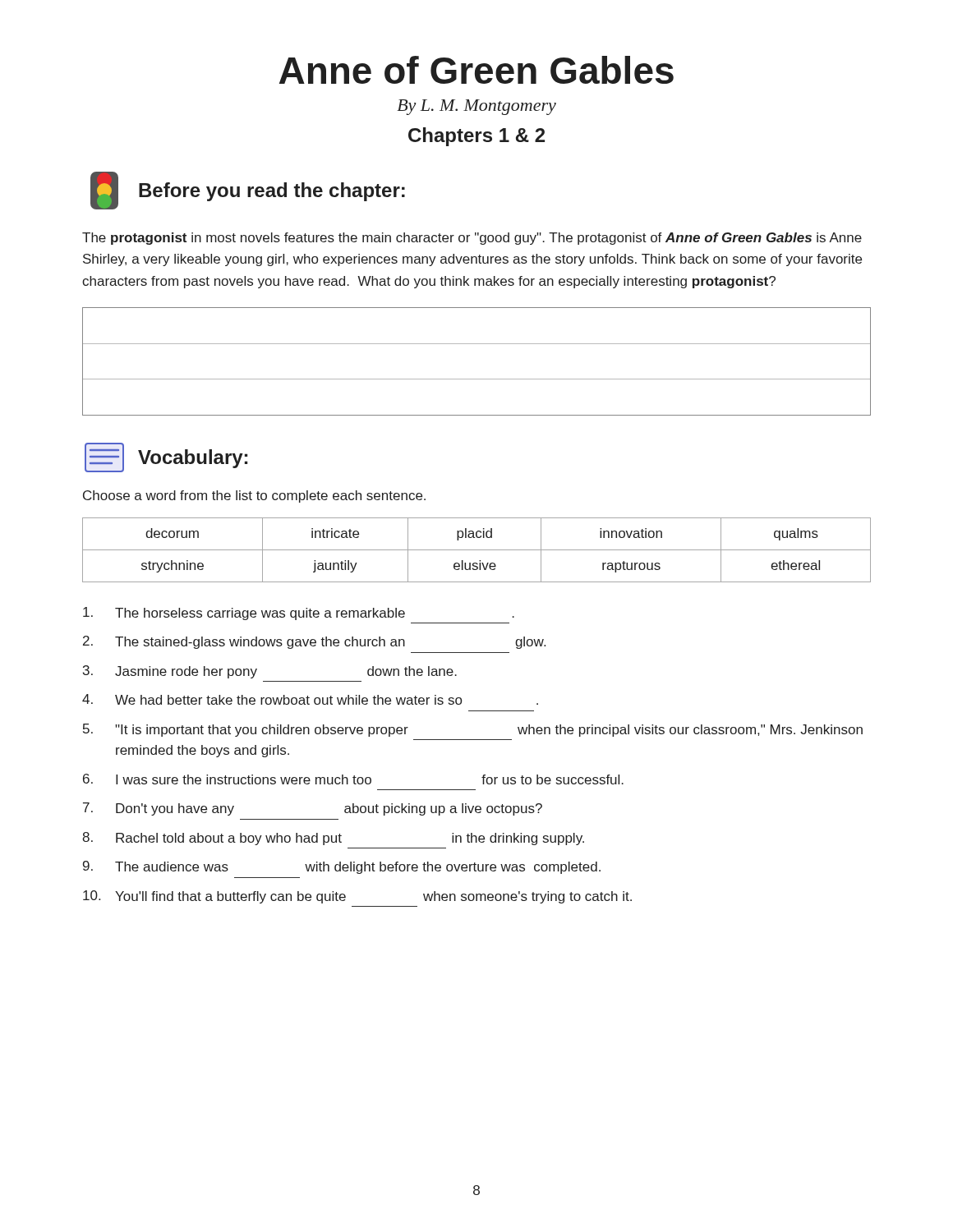Viewport: 953px width, 1232px height.
Task: Locate the text "Anne of Green Gables"
Action: [x=476, y=71]
